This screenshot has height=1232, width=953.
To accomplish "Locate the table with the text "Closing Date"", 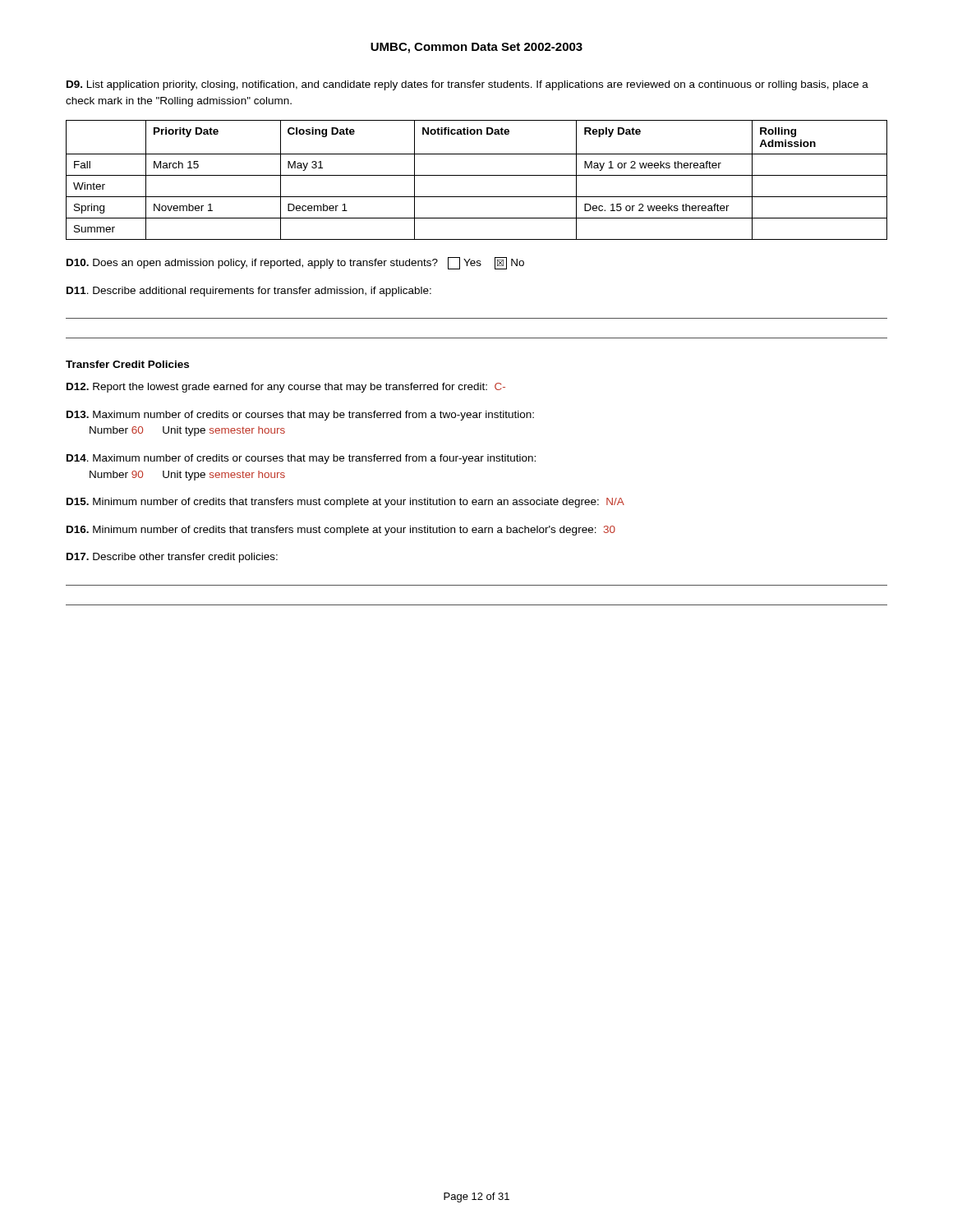I will pyautogui.click(x=476, y=180).
